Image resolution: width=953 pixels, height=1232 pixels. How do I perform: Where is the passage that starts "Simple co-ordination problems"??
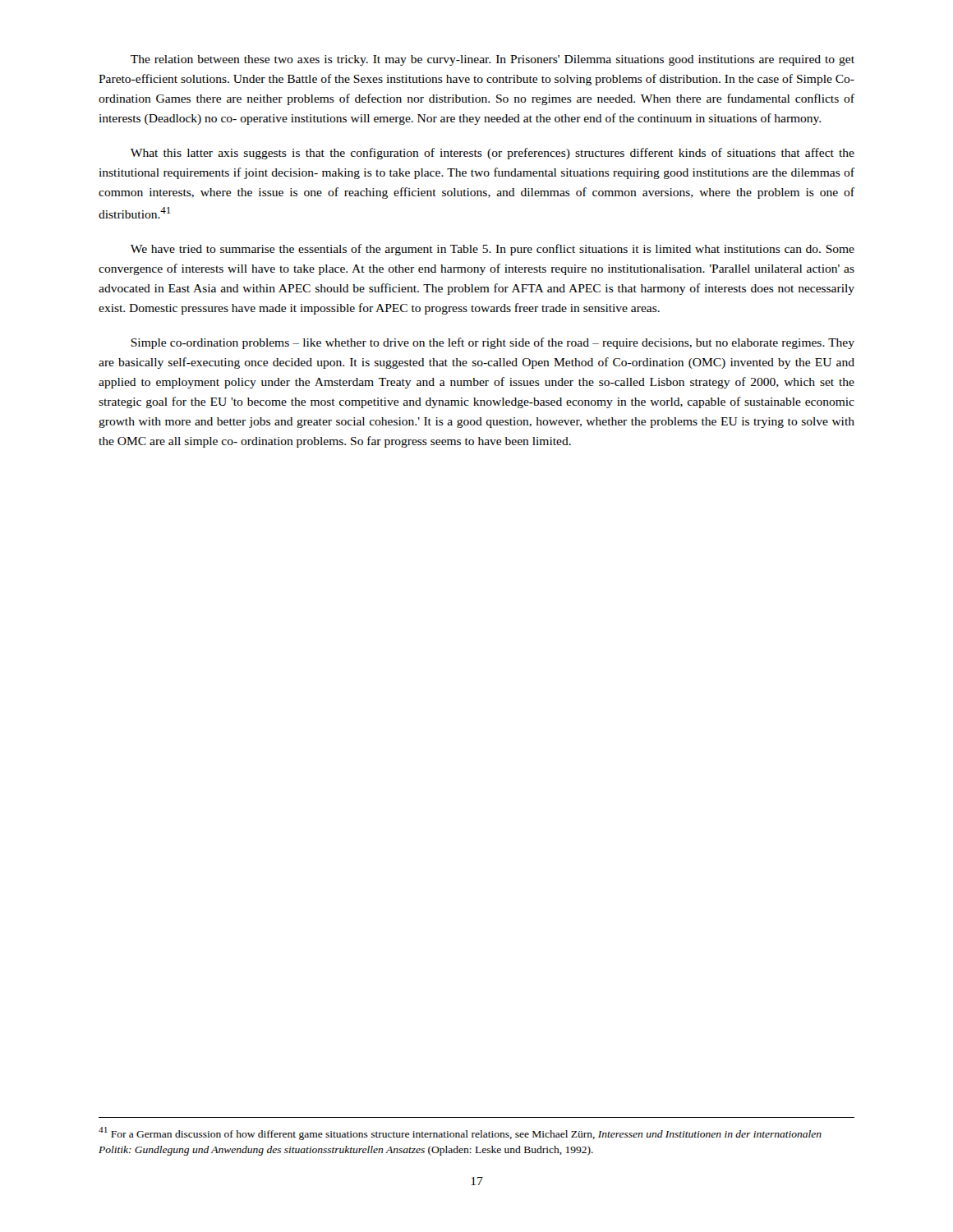[x=476, y=392]
